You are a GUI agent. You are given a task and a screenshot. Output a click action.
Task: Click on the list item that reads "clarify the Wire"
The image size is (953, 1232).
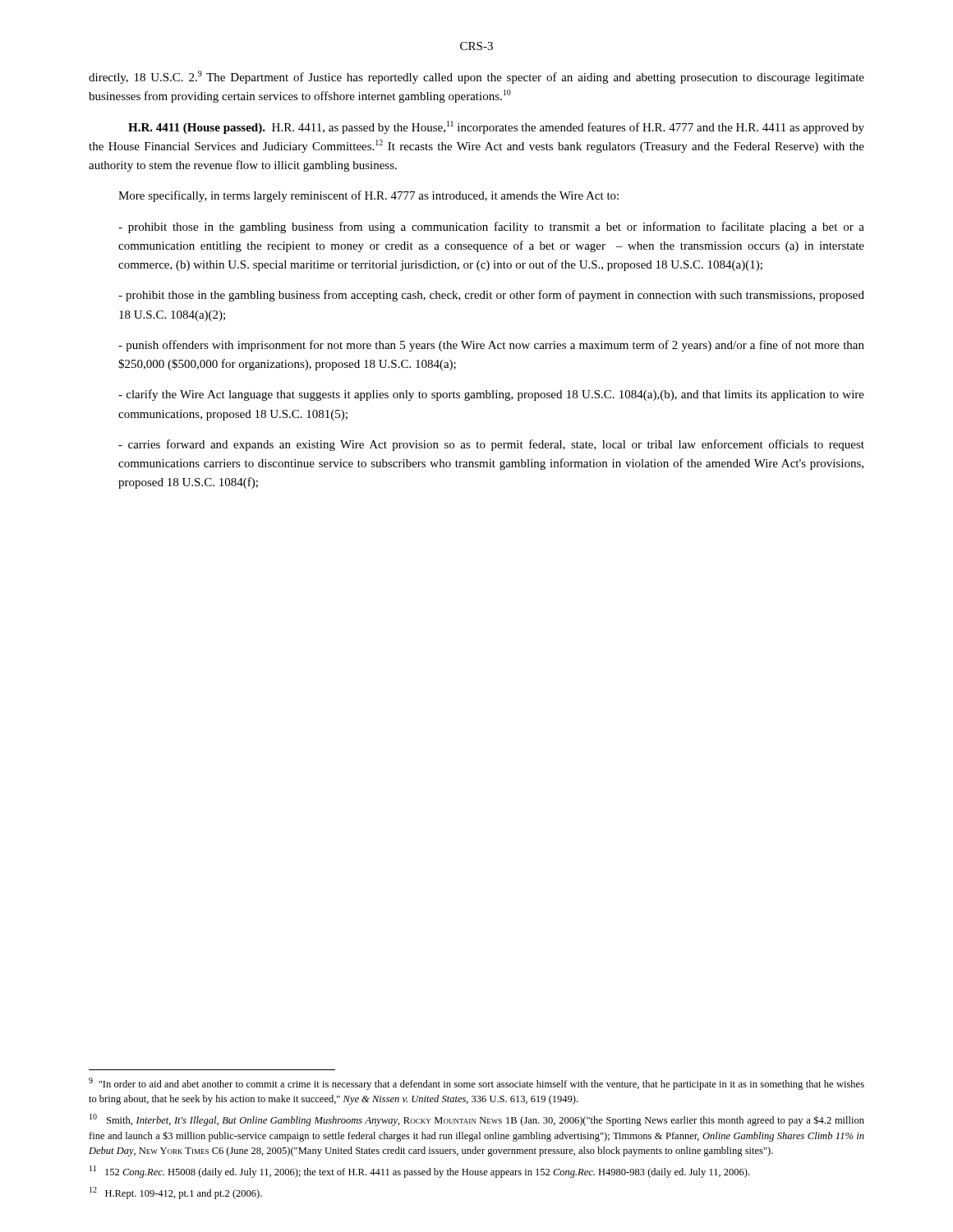pos(491,404)
